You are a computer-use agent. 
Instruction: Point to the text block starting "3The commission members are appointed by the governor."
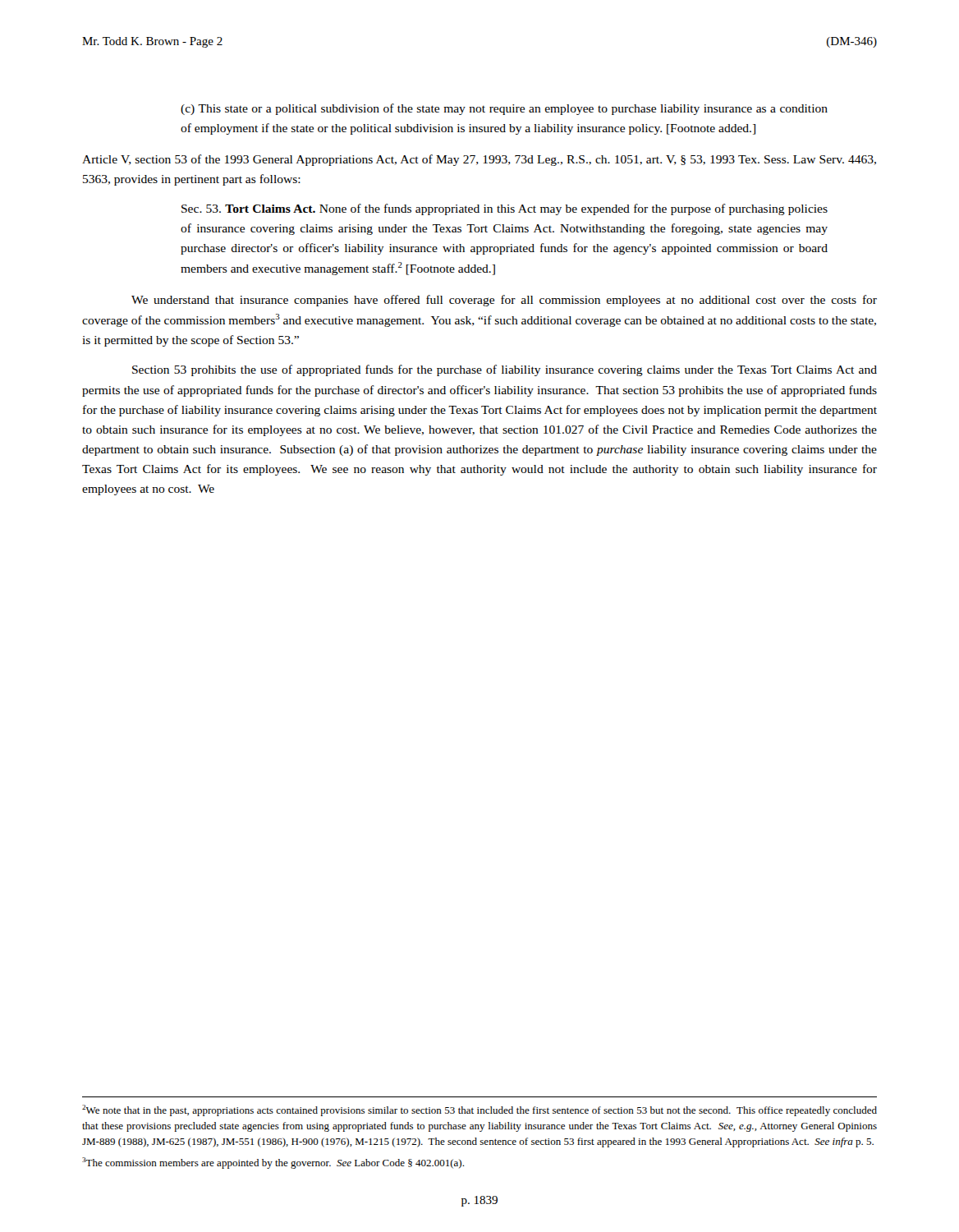273,1162
